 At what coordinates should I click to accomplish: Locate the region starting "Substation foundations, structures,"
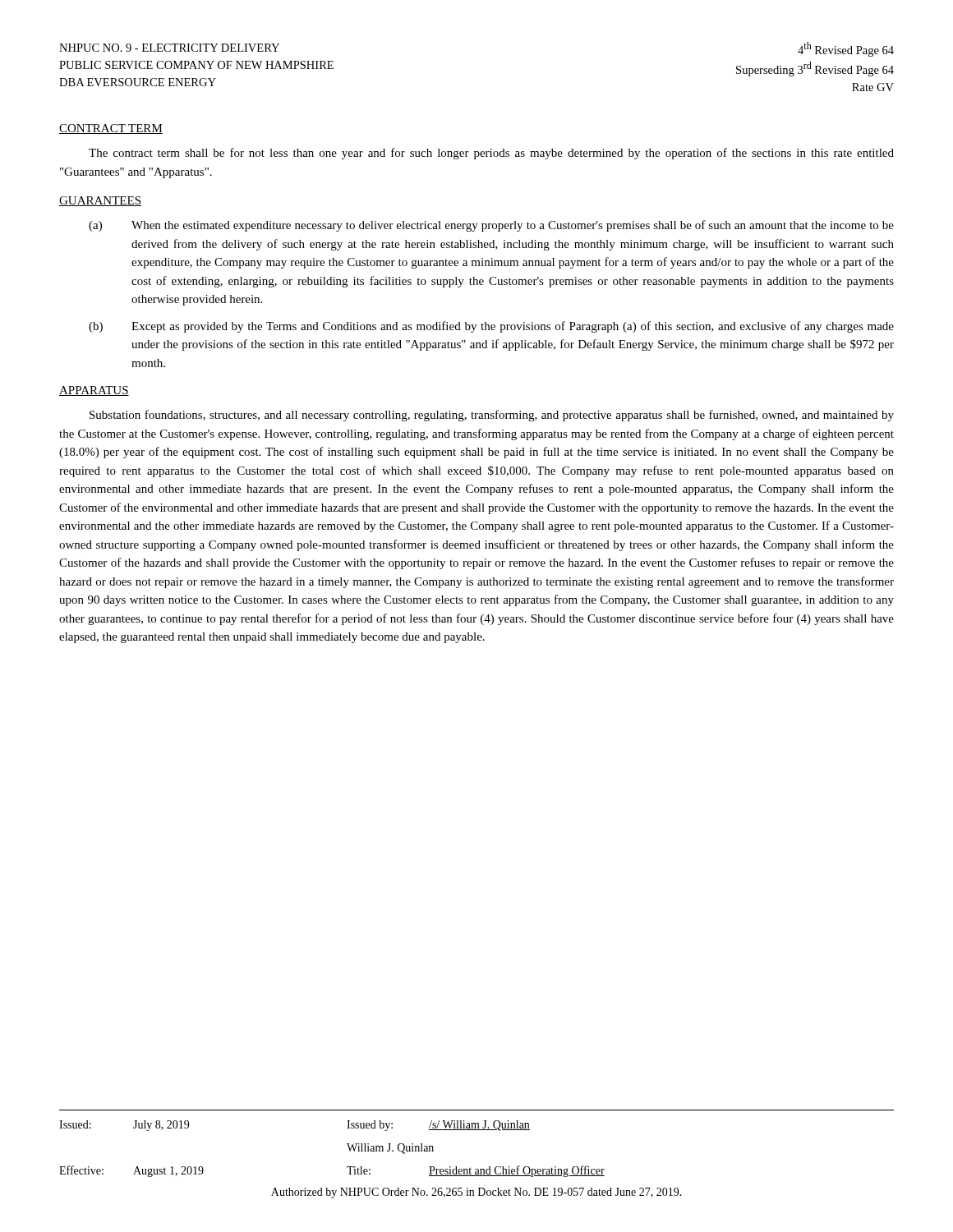[x=476, y=526]
